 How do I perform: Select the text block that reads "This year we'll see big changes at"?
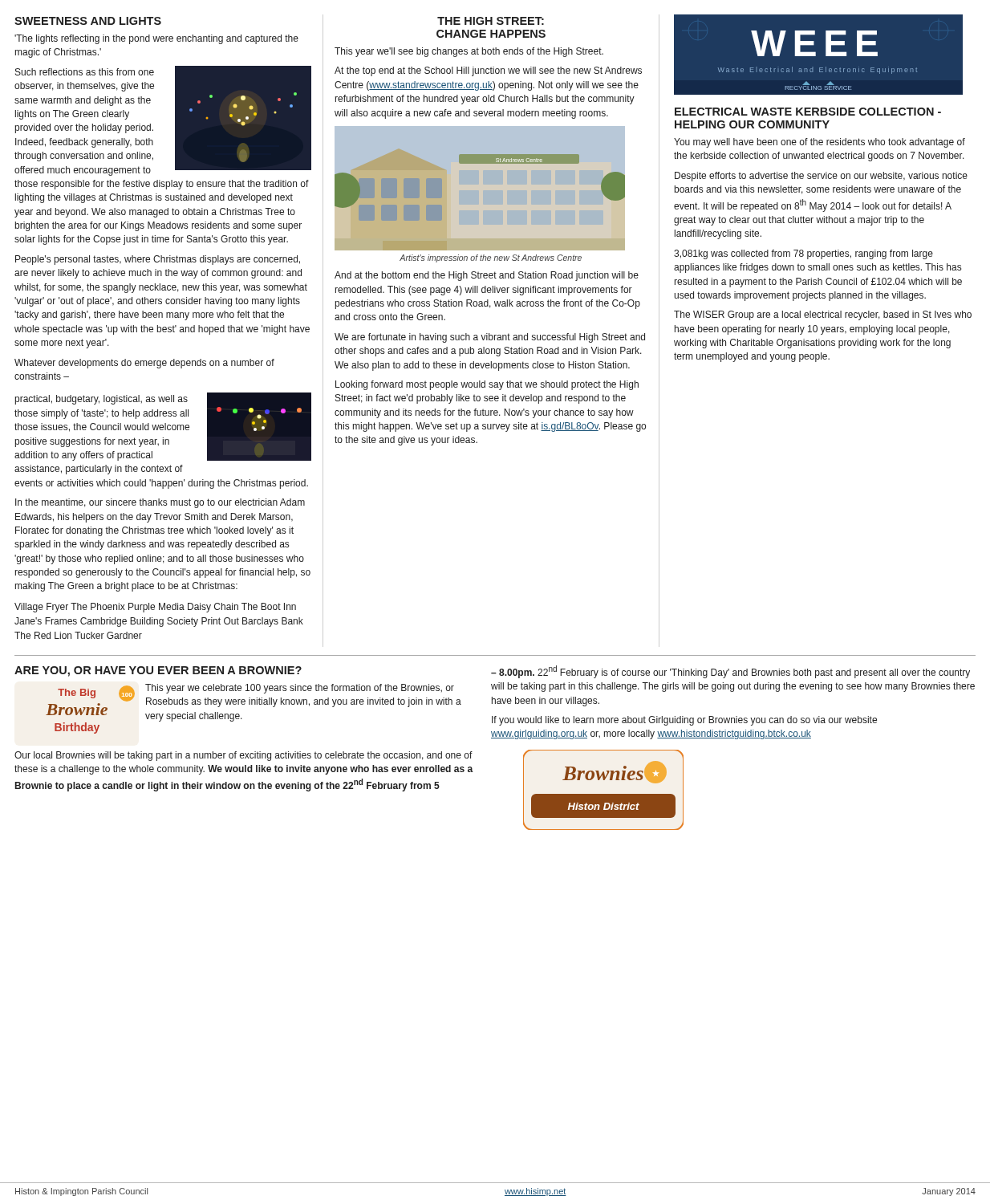tap(491, 52)
